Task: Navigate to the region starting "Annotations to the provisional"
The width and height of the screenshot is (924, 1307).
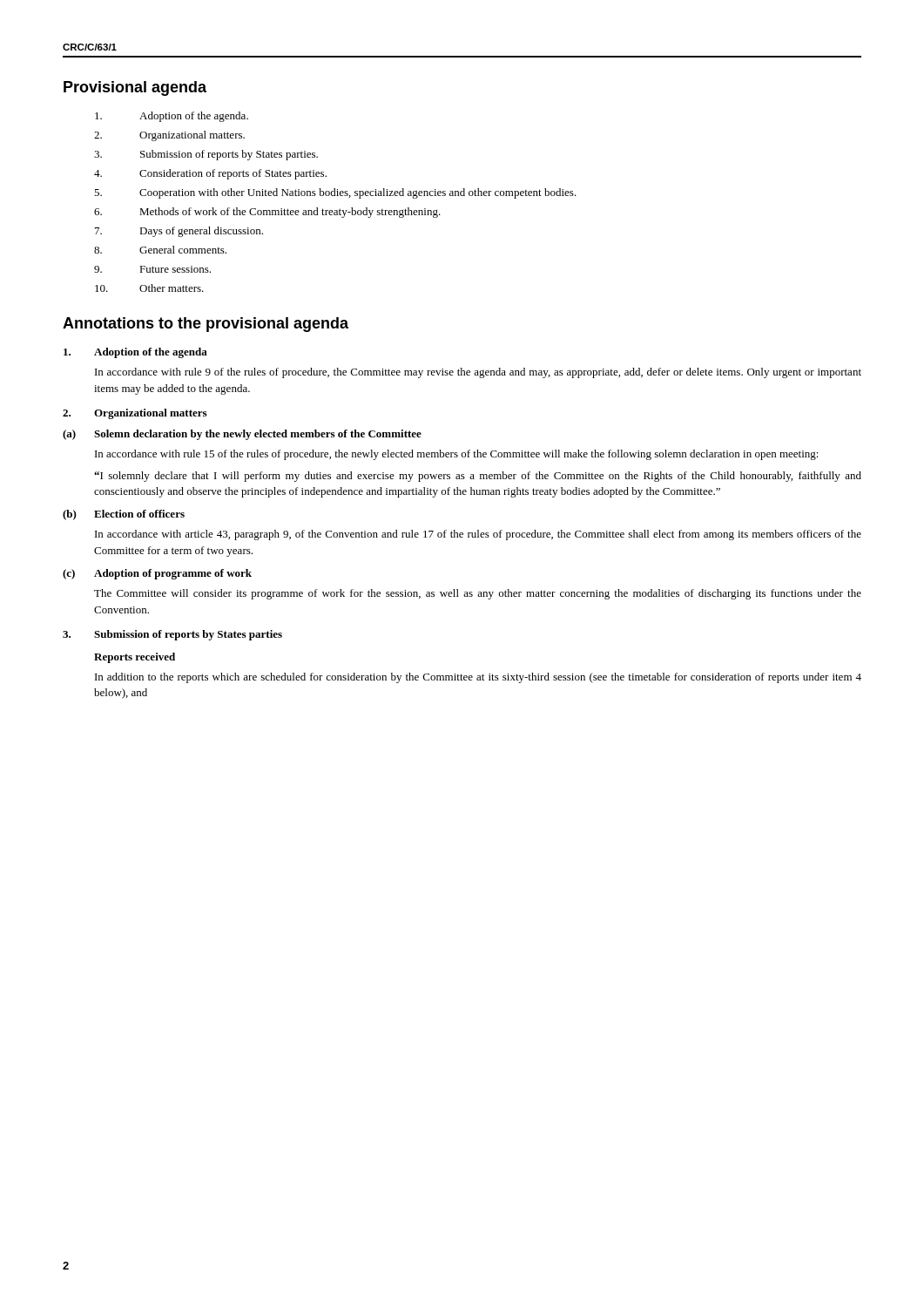Action: (x=206, y=323)
